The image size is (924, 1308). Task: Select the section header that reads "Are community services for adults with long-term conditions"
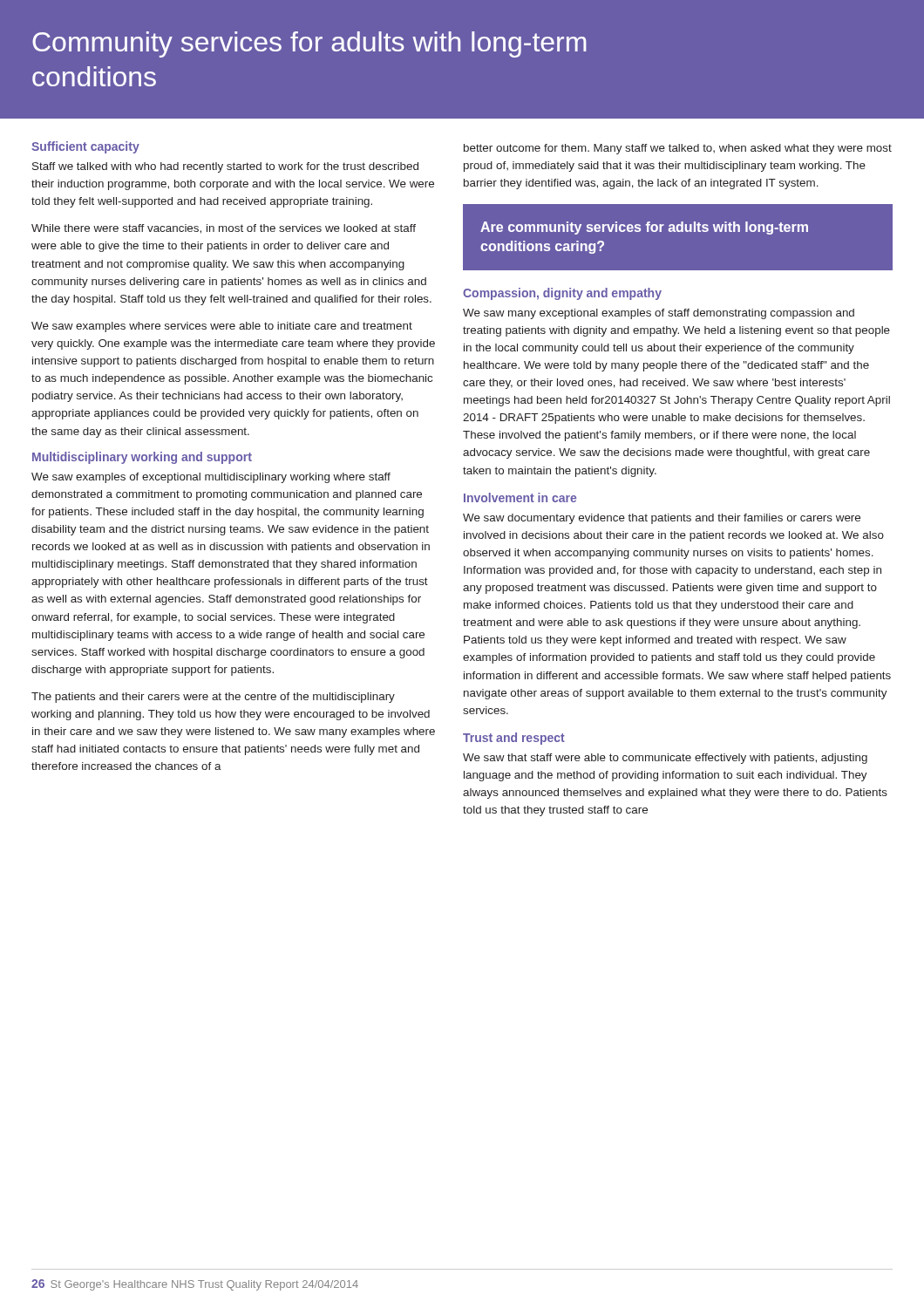678,237
